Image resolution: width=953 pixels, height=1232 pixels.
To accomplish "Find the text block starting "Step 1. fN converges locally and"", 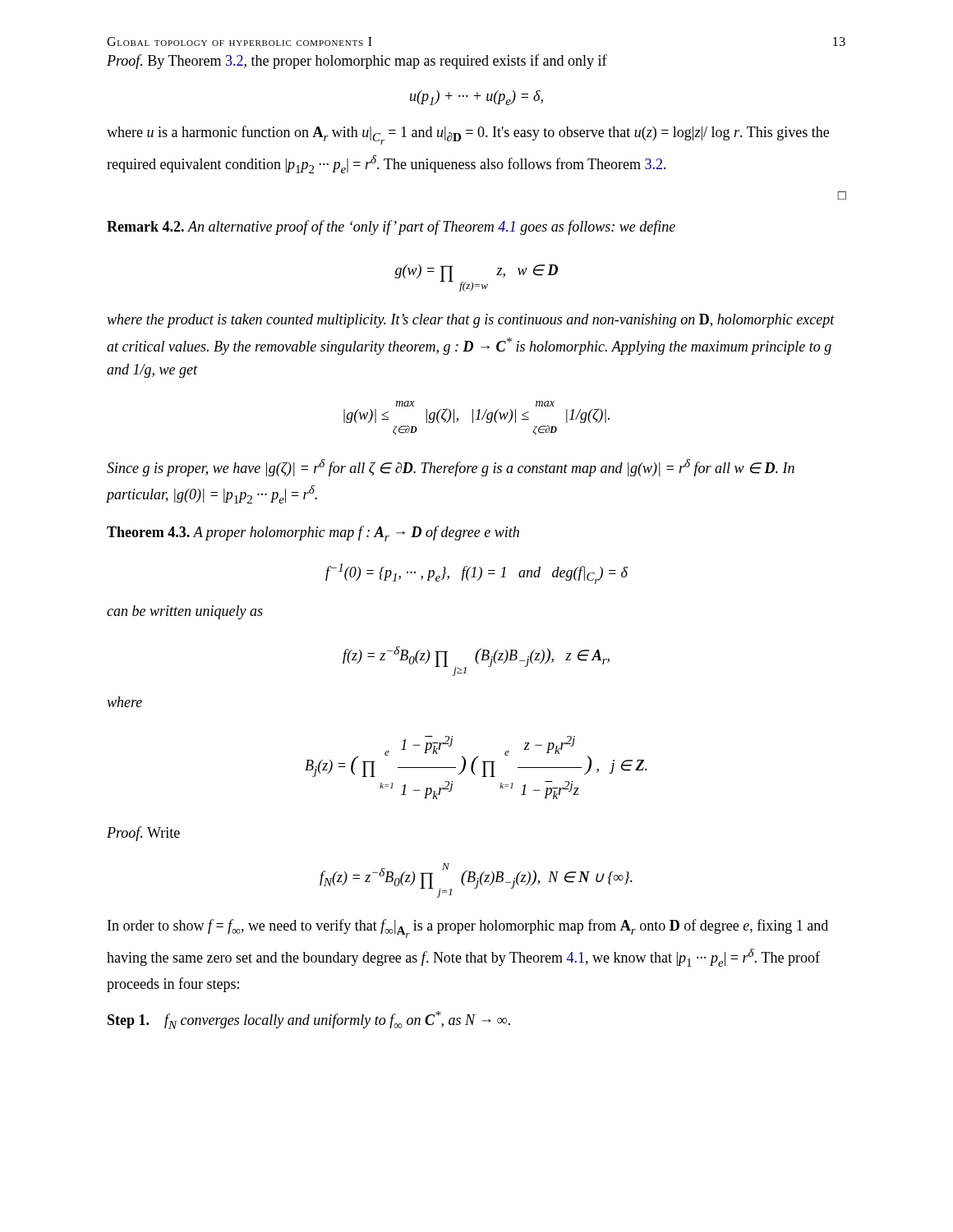I will 309,1020.
